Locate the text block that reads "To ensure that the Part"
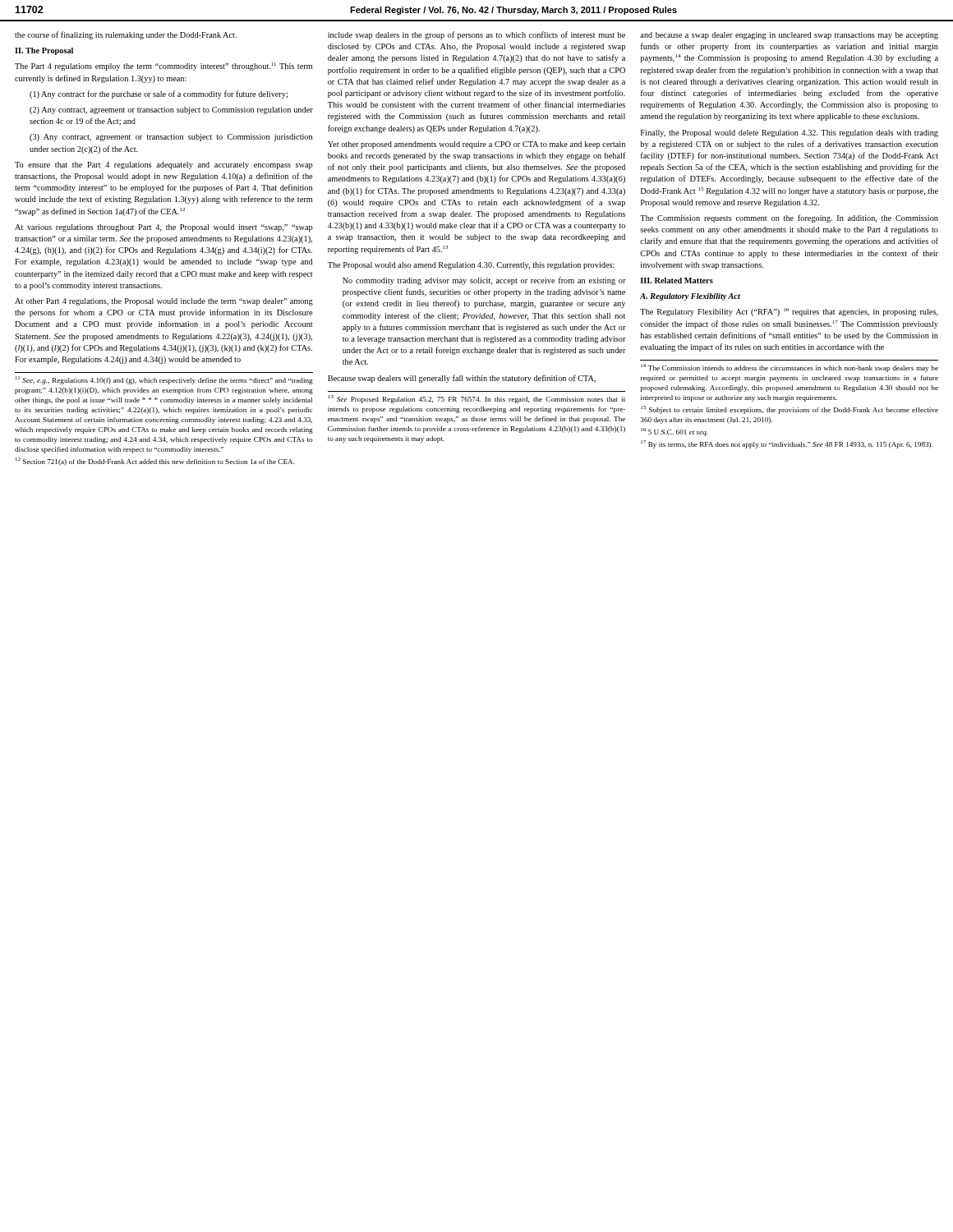Image resolution: width=953 pixels, height=1232 pixels. click(x=164, y=188)
